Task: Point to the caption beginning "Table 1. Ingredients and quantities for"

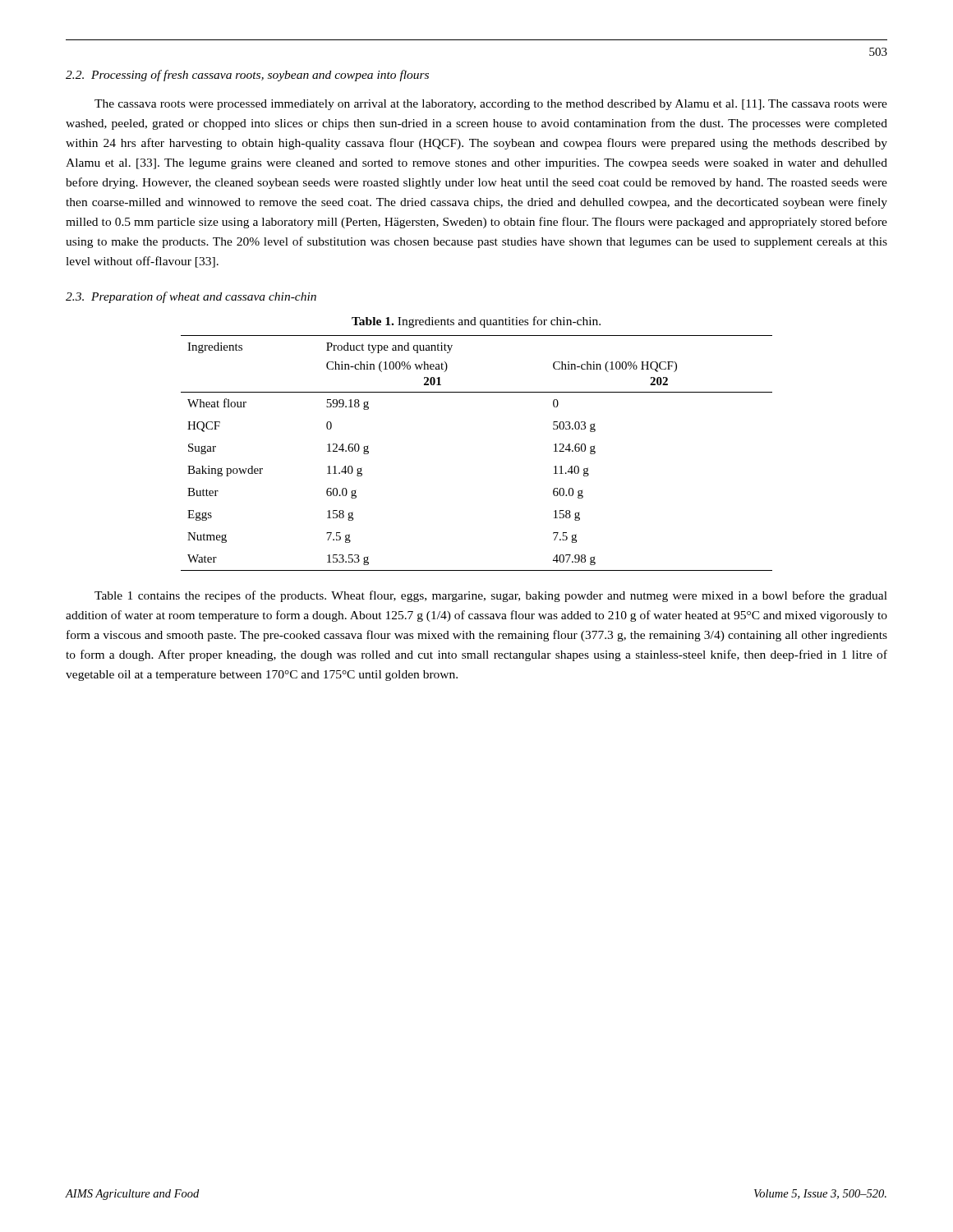Action: [476, 321]
